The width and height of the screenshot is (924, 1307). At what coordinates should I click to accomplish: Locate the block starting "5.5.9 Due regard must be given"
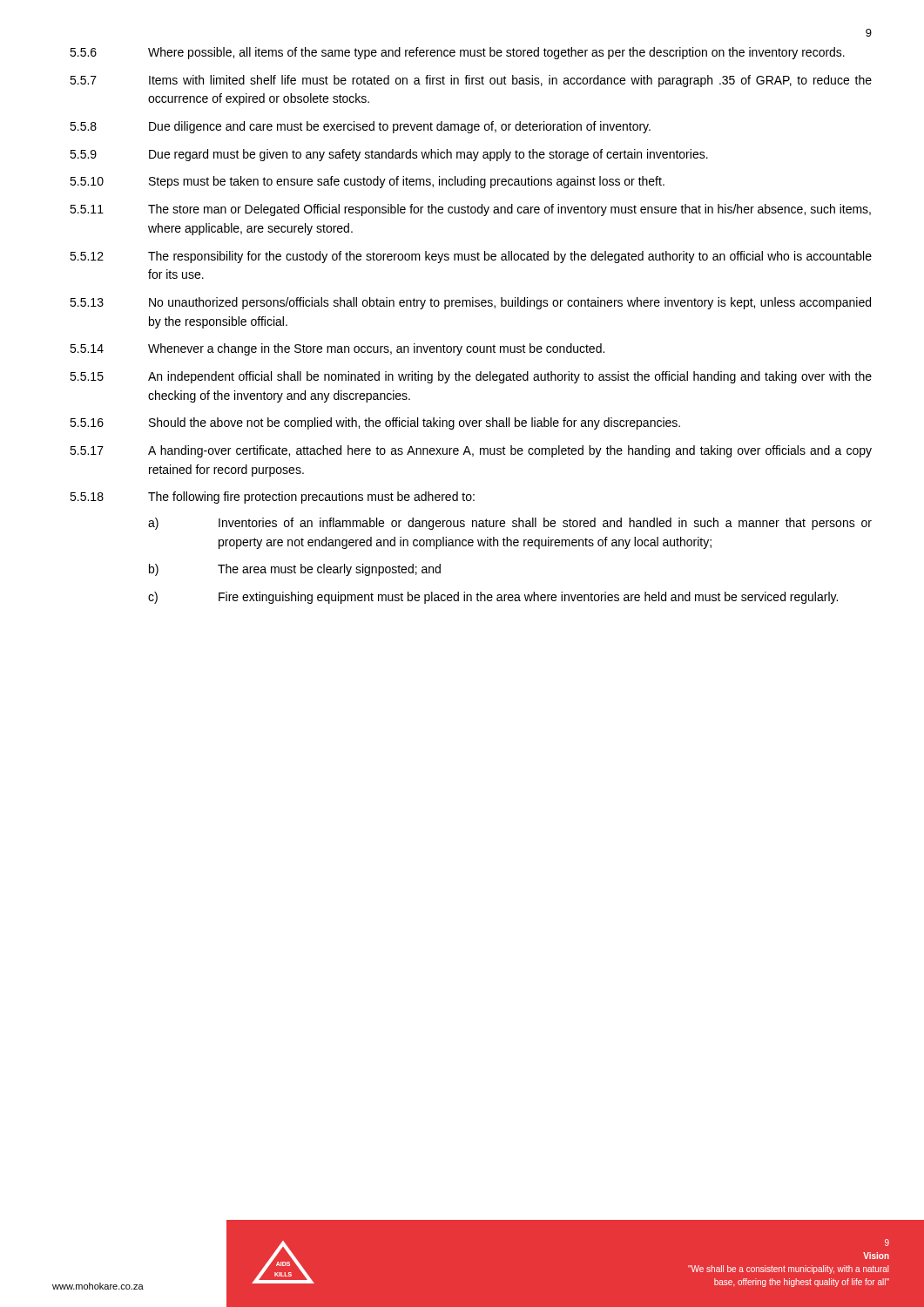[471, 155]
